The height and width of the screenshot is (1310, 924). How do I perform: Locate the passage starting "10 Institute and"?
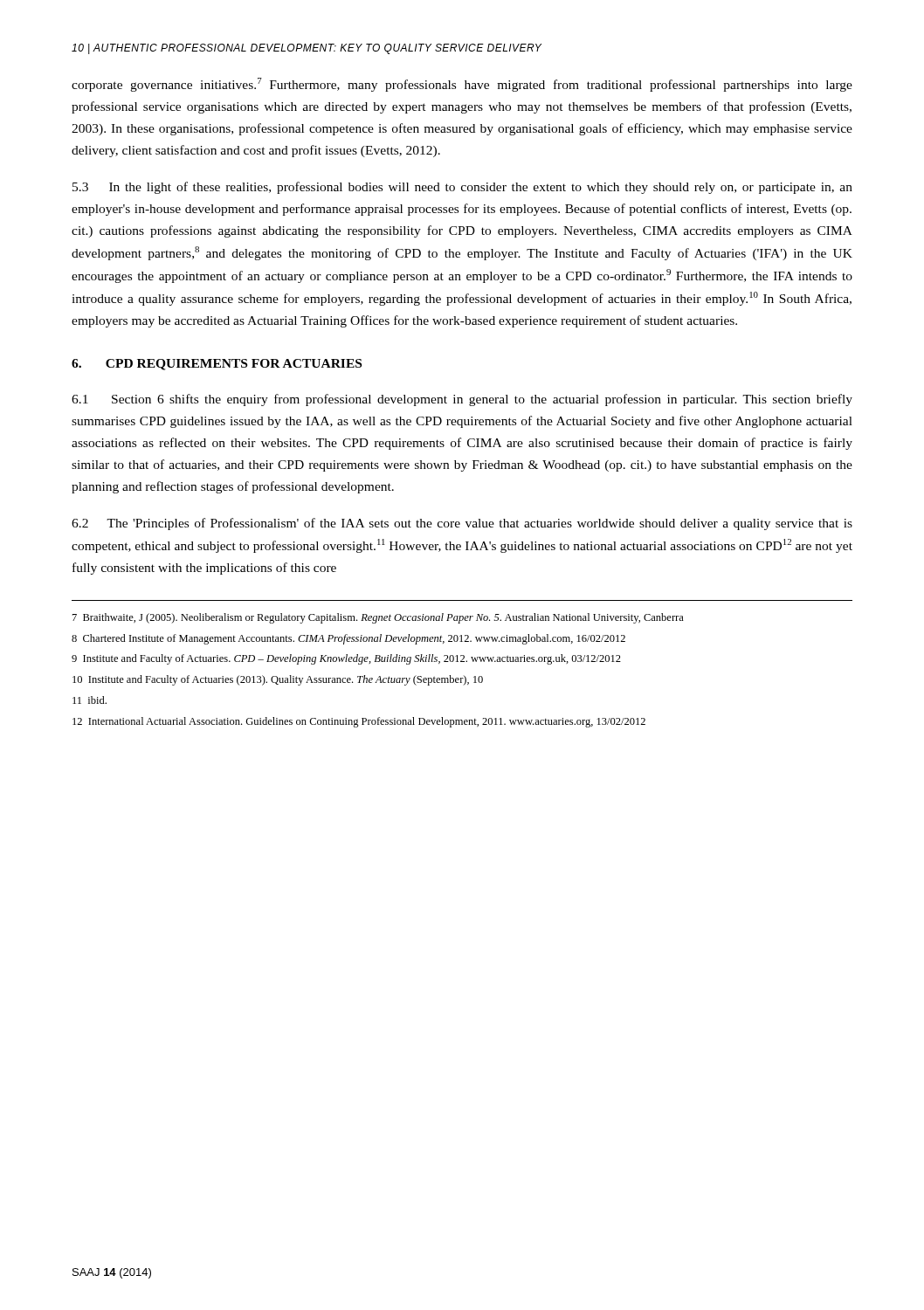[x=277, y=680]
